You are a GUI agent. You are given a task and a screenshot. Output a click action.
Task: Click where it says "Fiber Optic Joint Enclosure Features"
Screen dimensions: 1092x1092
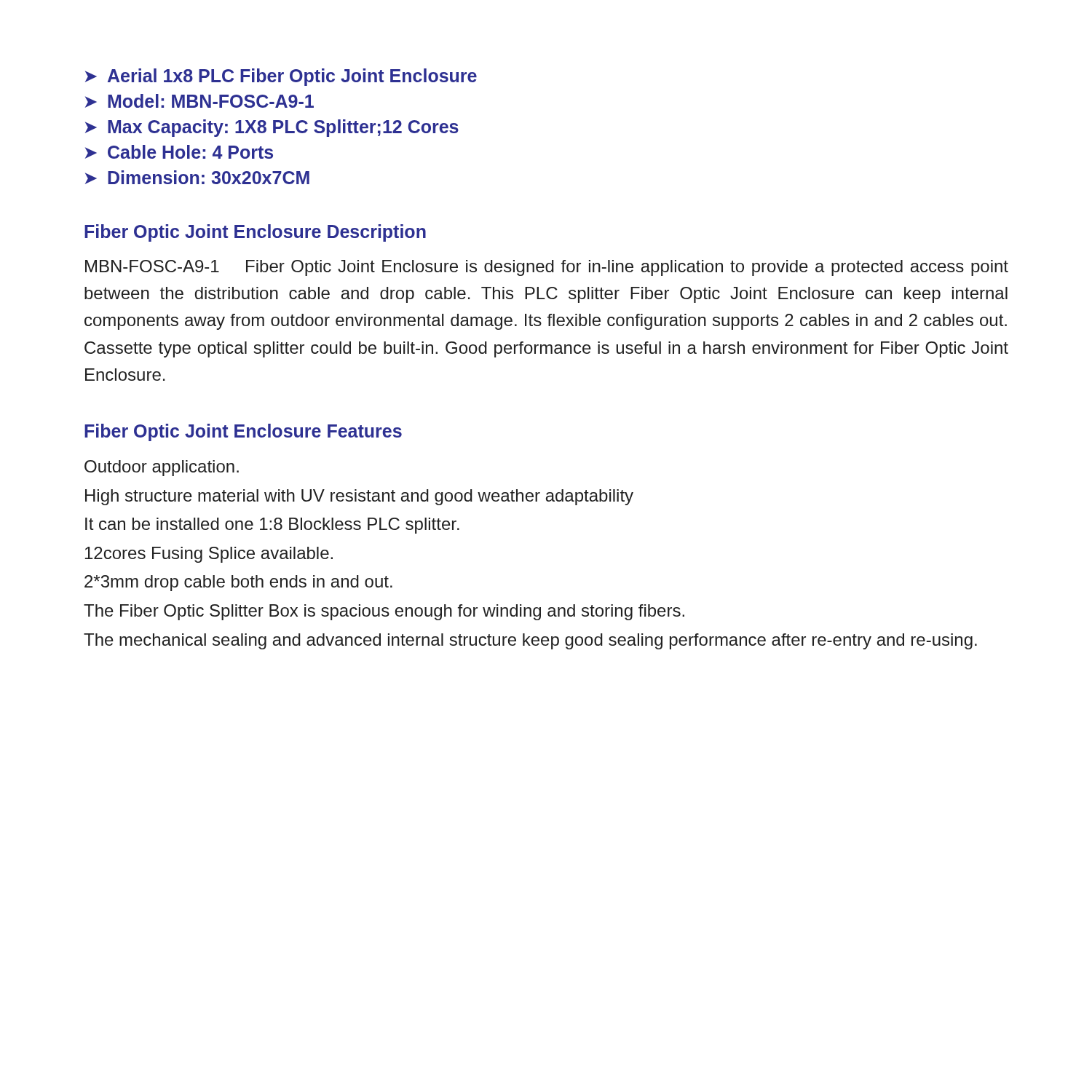coord(243,431)
